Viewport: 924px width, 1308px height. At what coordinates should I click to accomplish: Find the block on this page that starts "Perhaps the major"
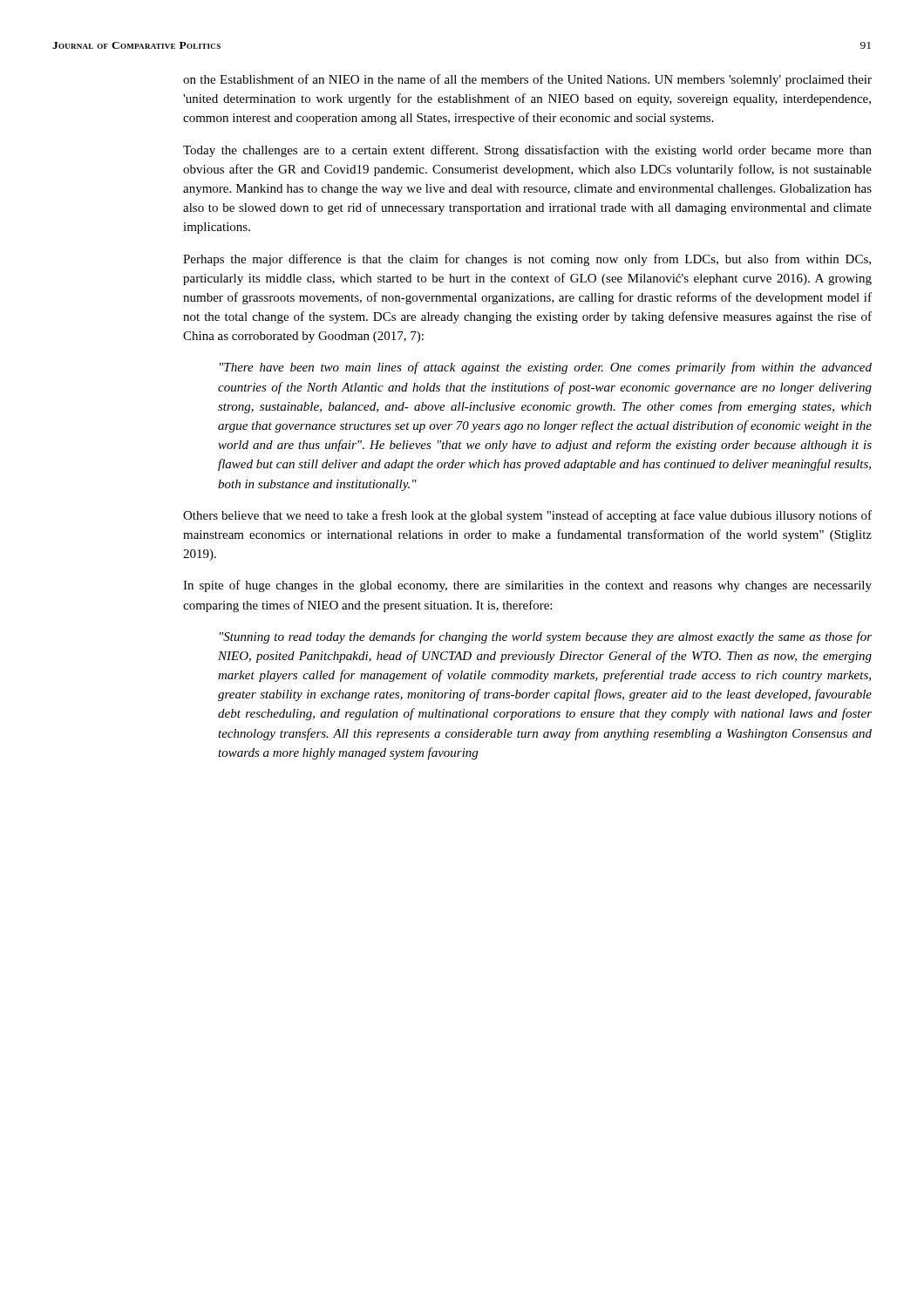point(527,297)
